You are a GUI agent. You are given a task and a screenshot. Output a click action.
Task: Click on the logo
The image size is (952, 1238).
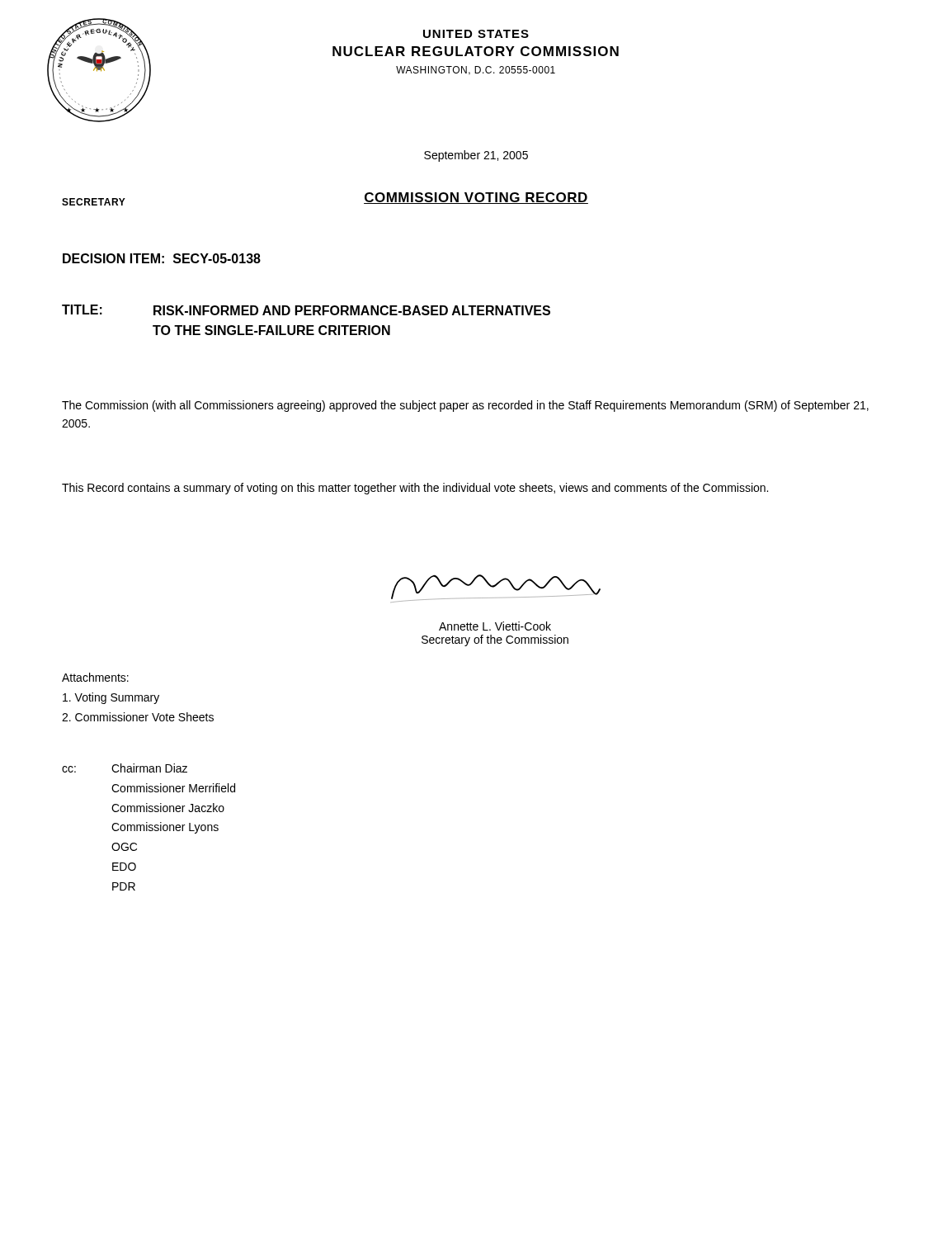99,70
